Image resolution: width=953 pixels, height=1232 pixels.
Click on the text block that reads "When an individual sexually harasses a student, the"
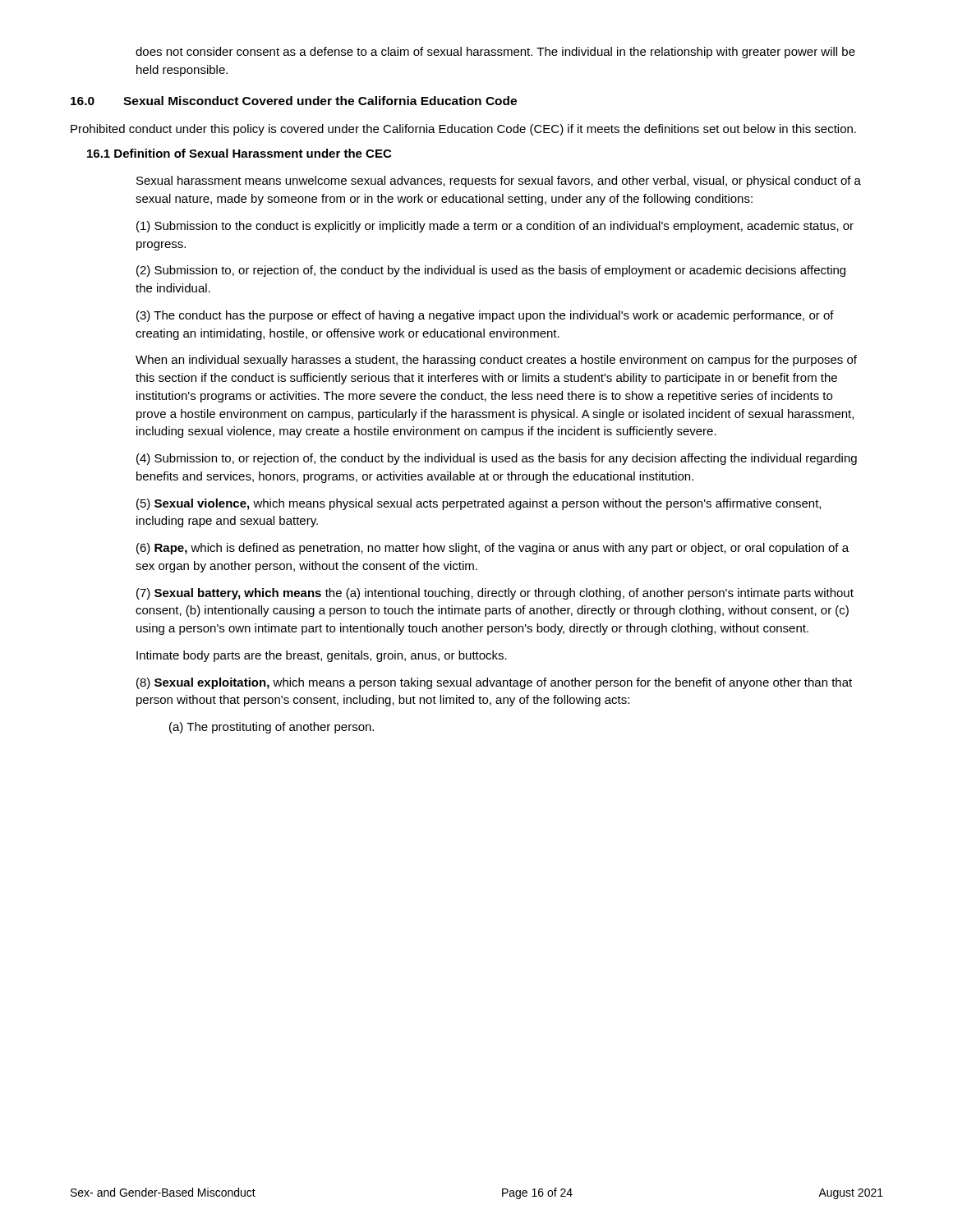[x=501, y=396]
